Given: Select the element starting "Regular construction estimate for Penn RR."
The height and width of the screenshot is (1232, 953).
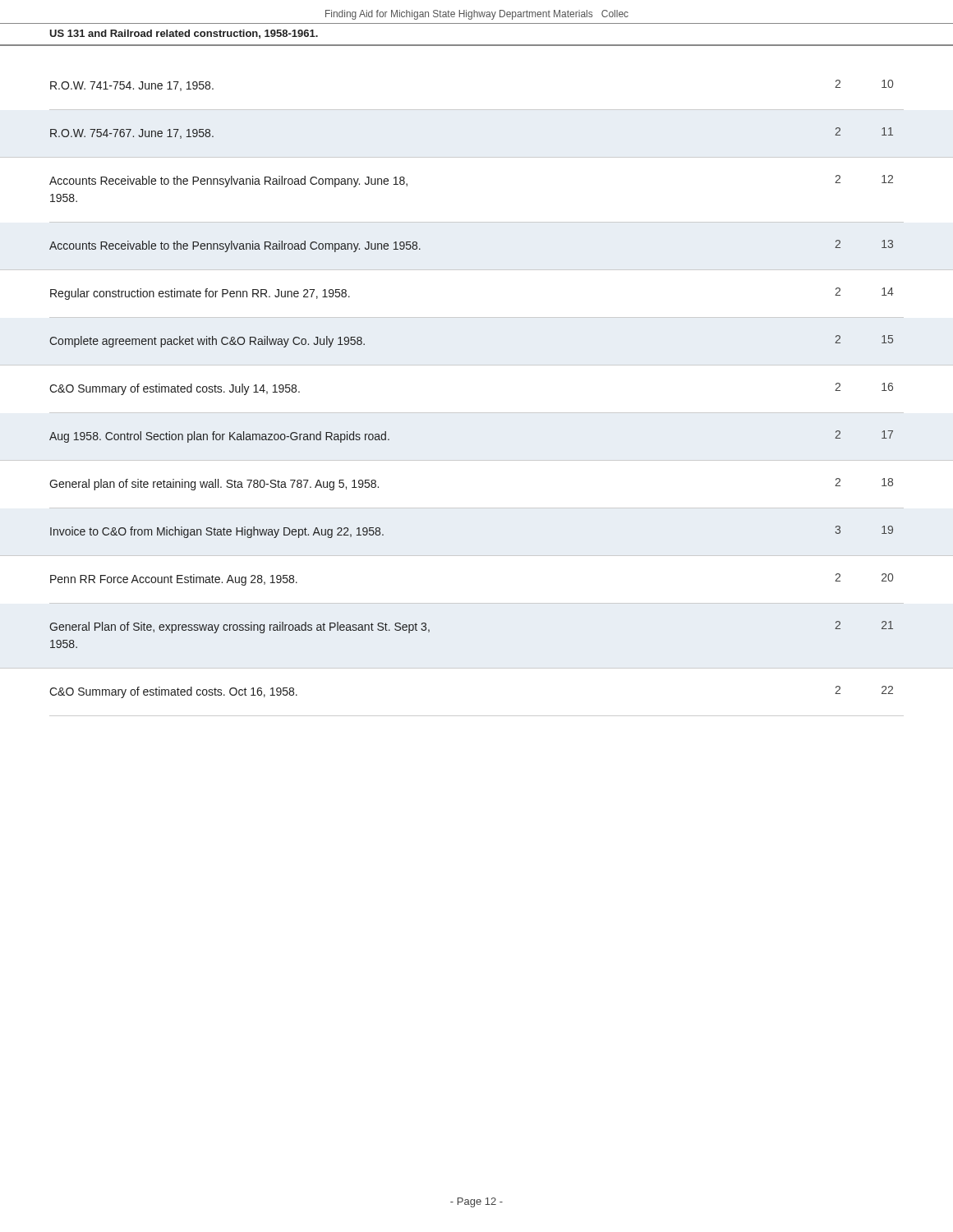Looking at the screenshot, I should click(193, 294).
